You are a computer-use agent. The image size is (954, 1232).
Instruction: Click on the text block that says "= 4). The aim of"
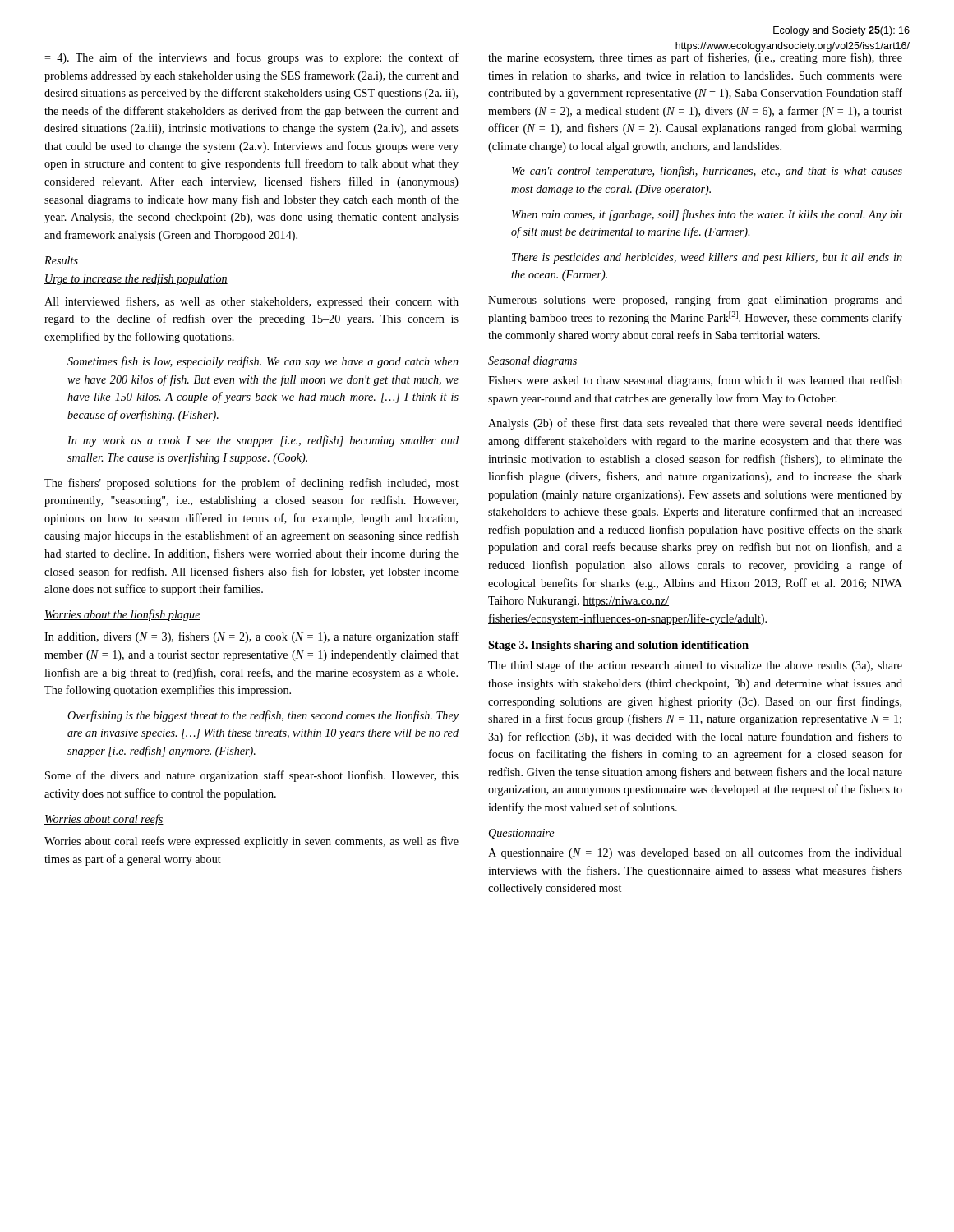pos(251,147)
